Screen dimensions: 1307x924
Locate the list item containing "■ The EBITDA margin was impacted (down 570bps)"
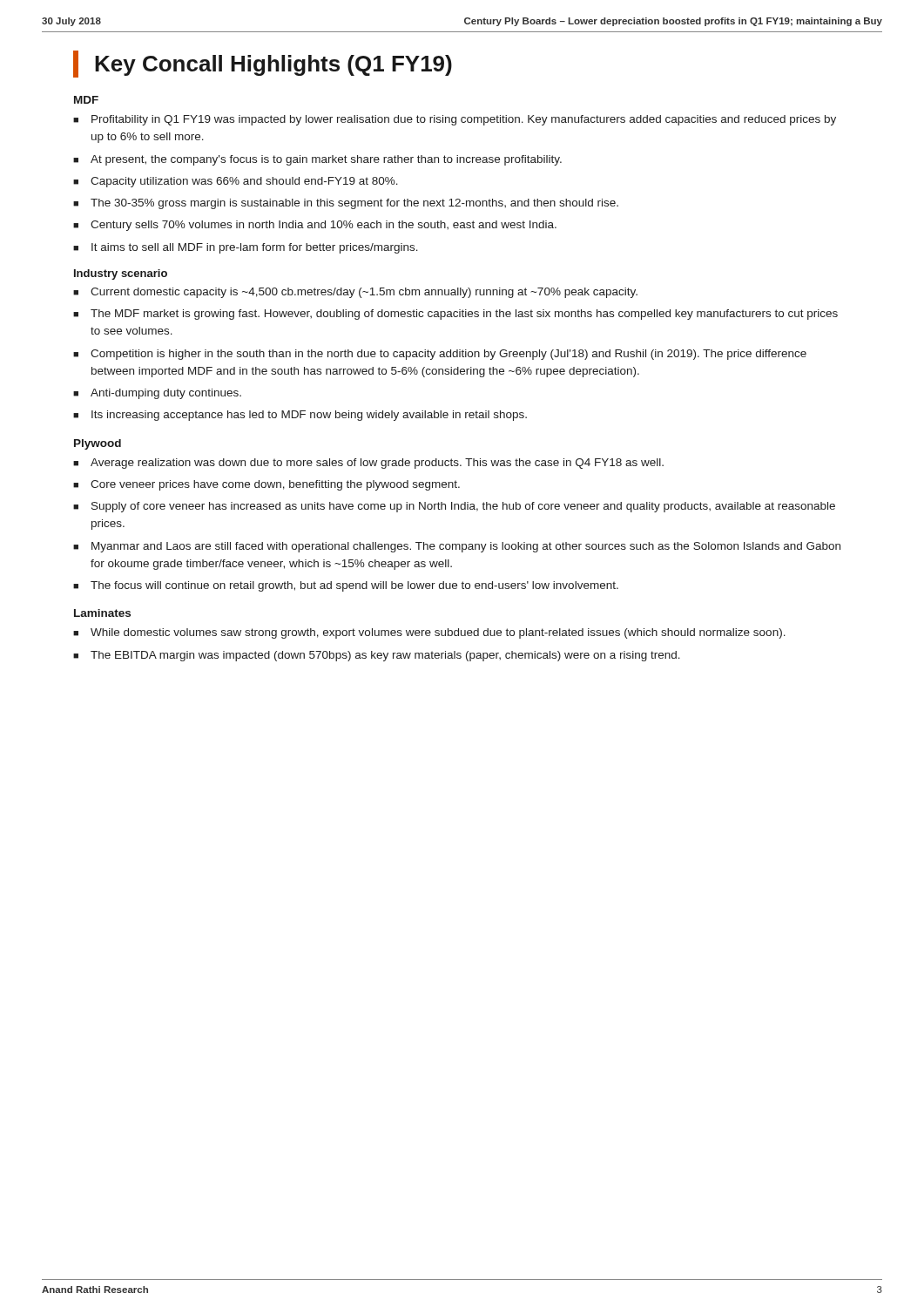[462, 655]
